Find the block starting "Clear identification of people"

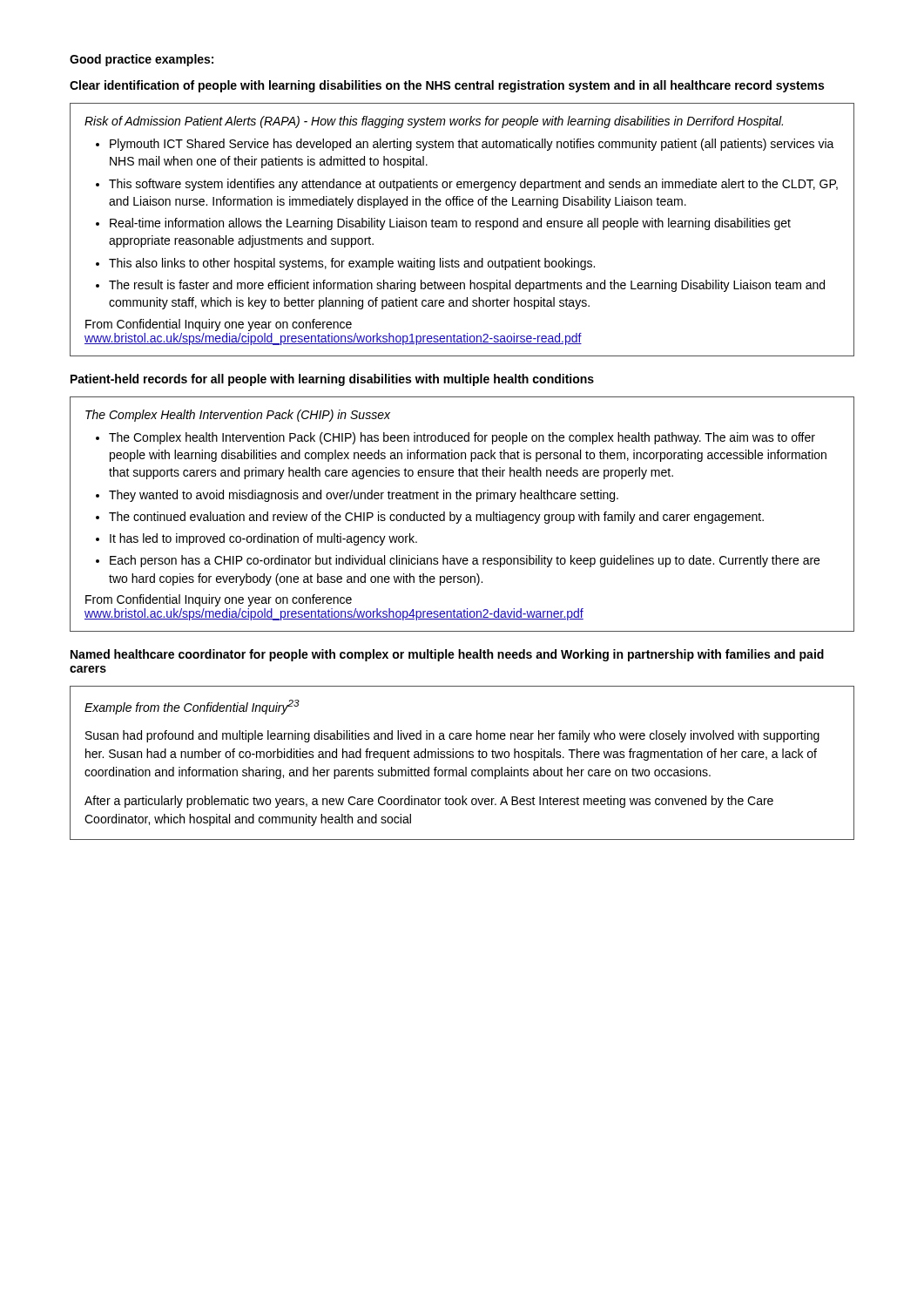[x=447, y=85]
